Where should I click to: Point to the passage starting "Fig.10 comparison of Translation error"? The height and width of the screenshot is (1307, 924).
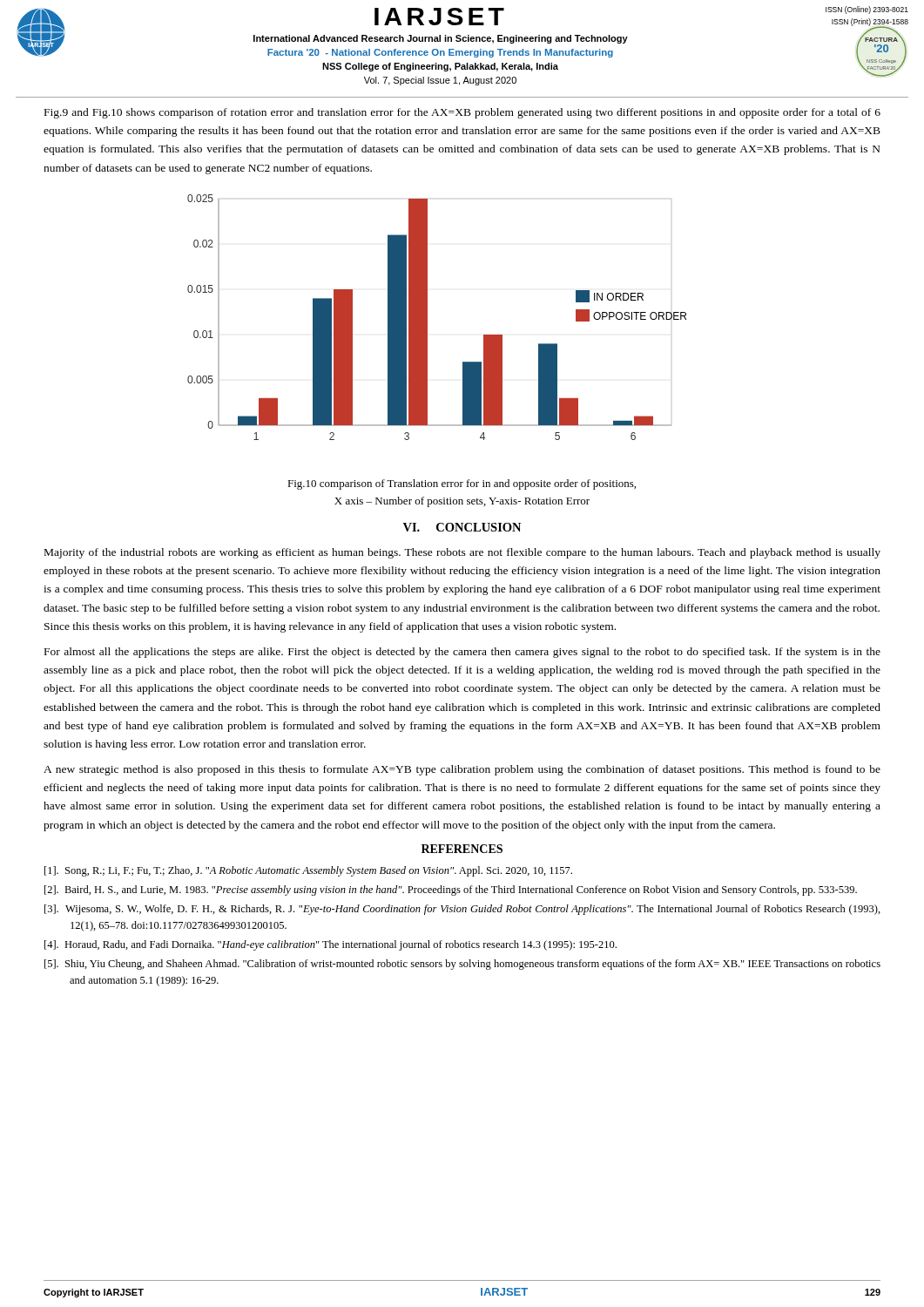tap(462, 492)
